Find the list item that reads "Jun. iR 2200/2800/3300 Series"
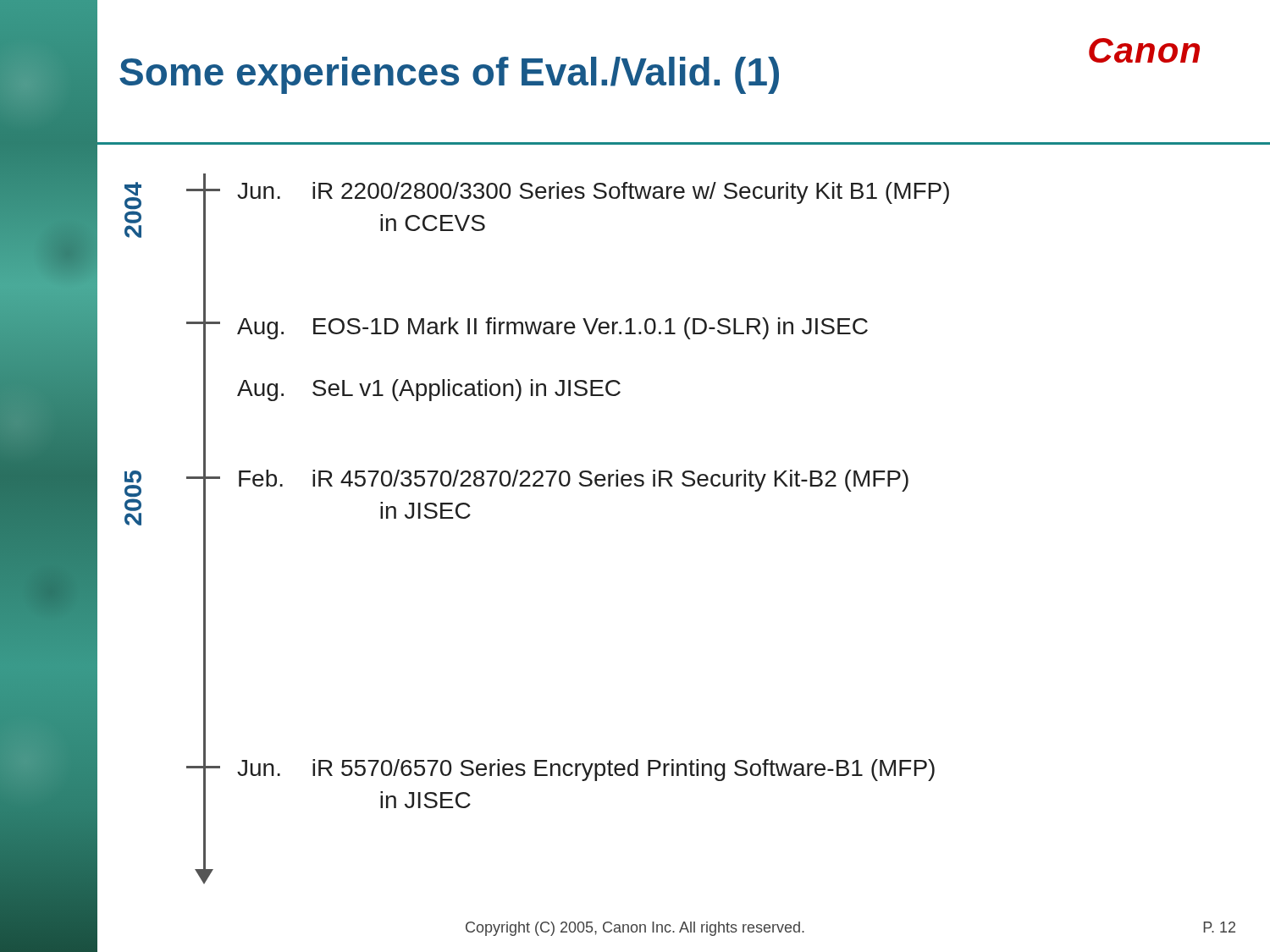Screen dimensions: 952x1270 (594, 207)
